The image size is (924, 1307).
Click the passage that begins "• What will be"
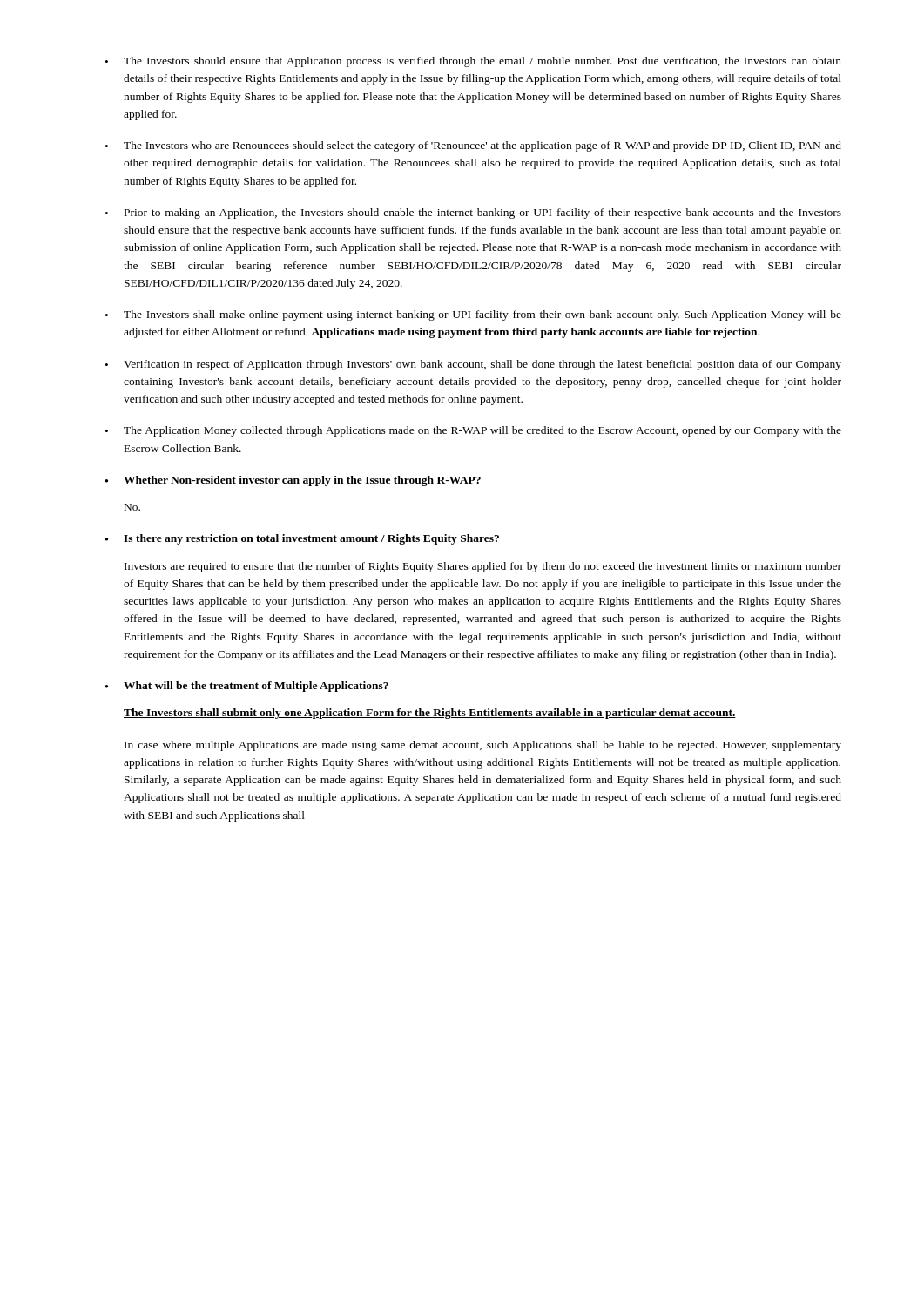point(246,687)
